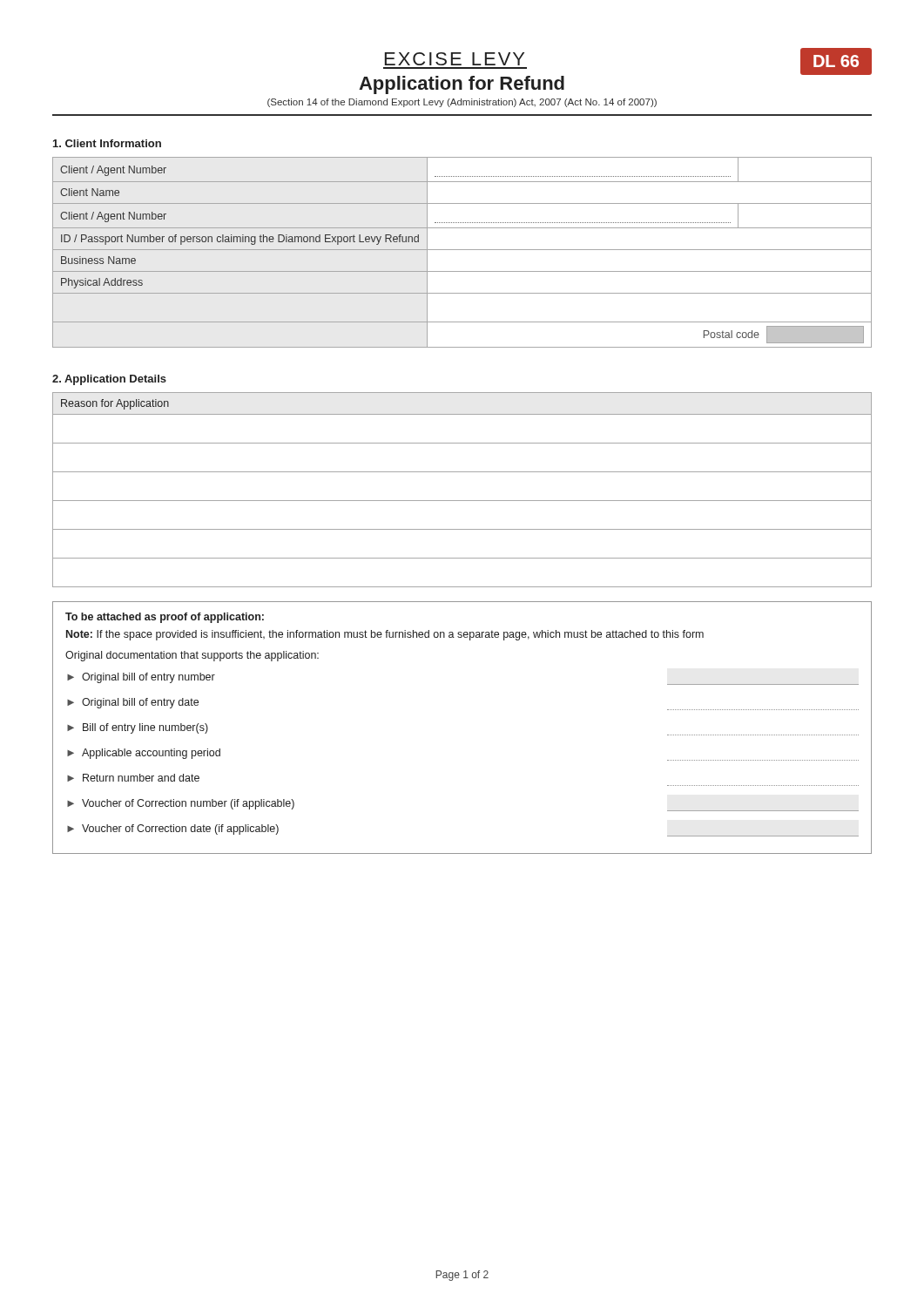
Task: Point to "1. Client Information"
Action: pyautogui.click(x=107, y=143)
